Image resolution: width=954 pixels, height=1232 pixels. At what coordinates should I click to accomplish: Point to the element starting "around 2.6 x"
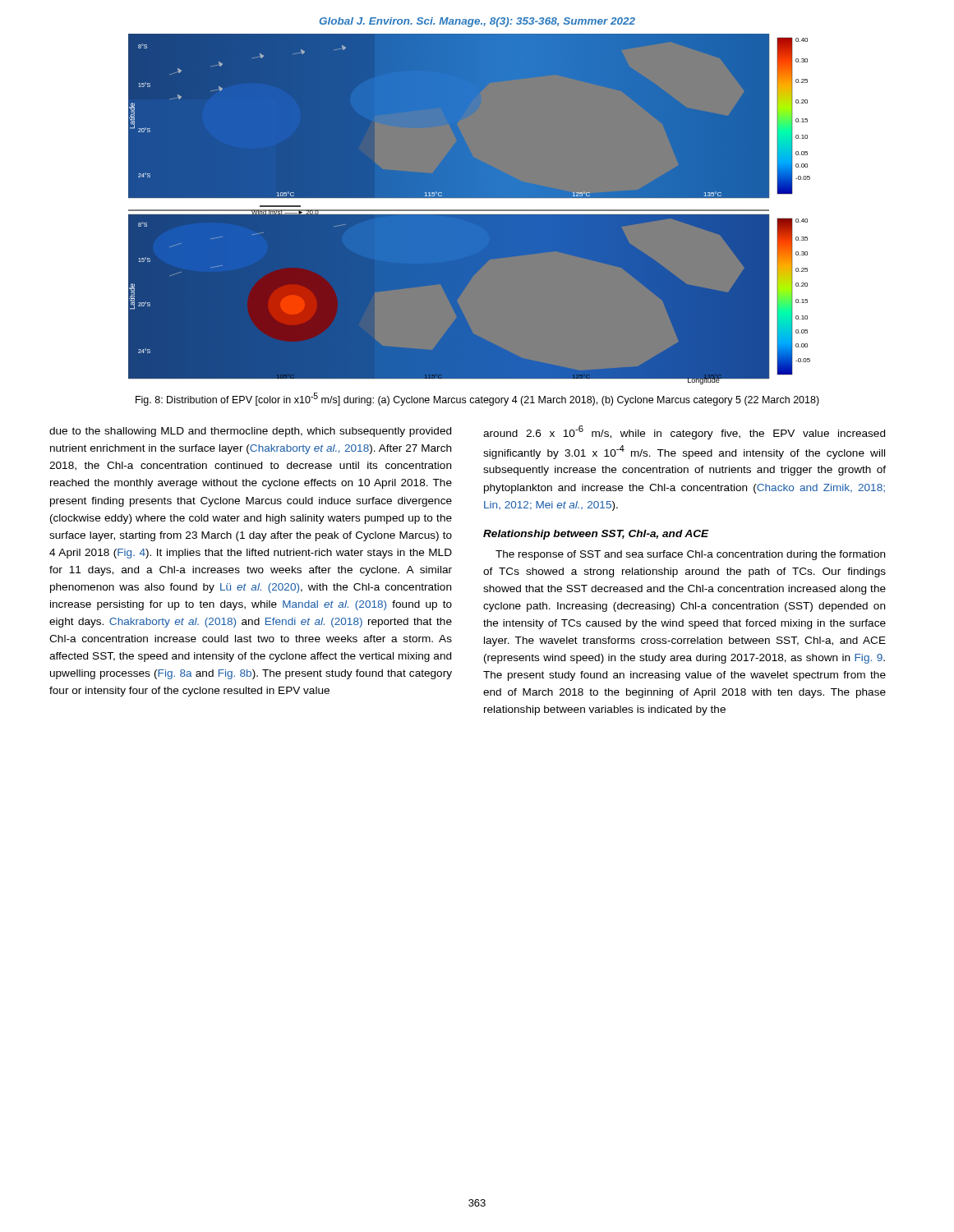click(684, 467)
